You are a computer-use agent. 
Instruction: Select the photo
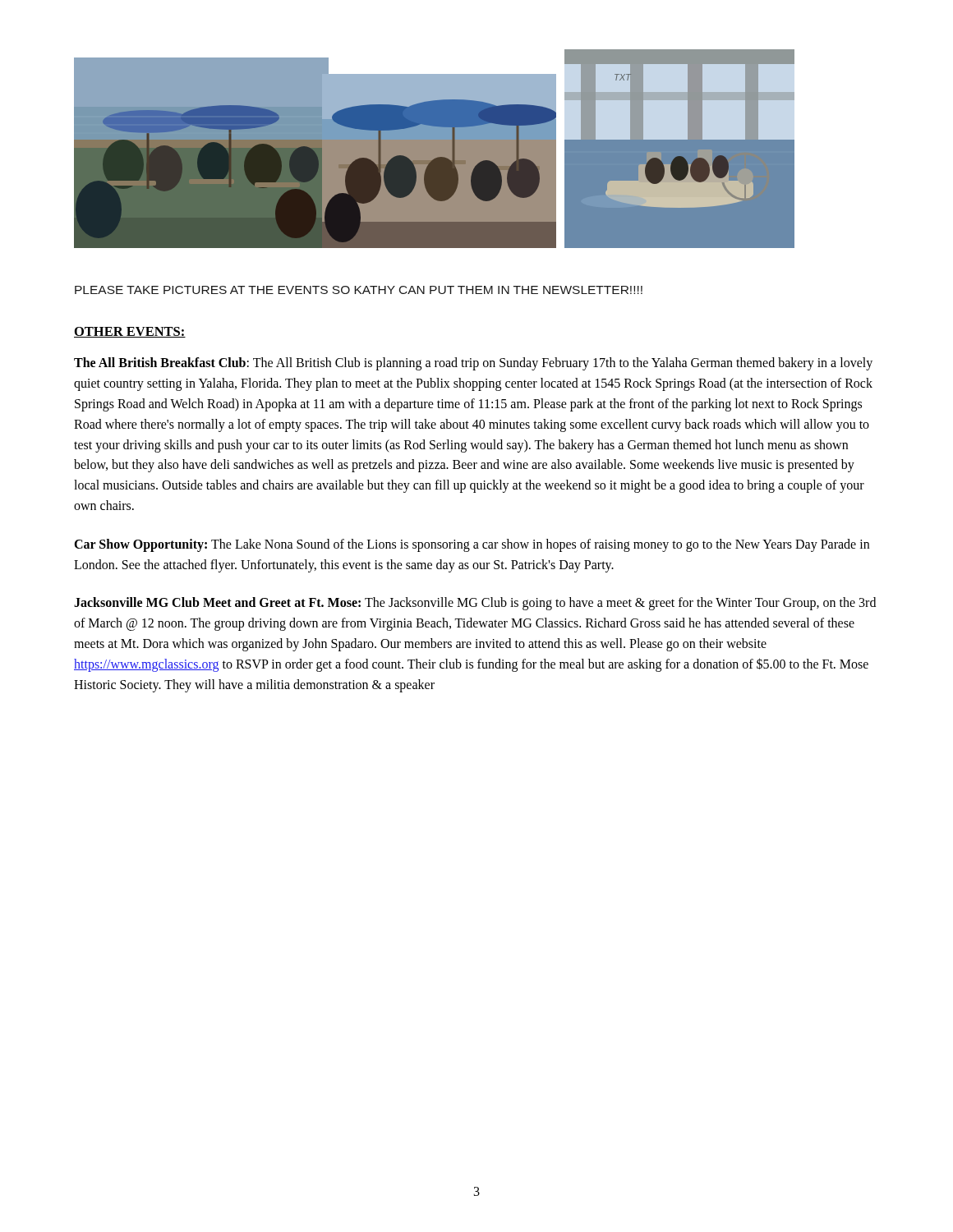click(476, 149)
